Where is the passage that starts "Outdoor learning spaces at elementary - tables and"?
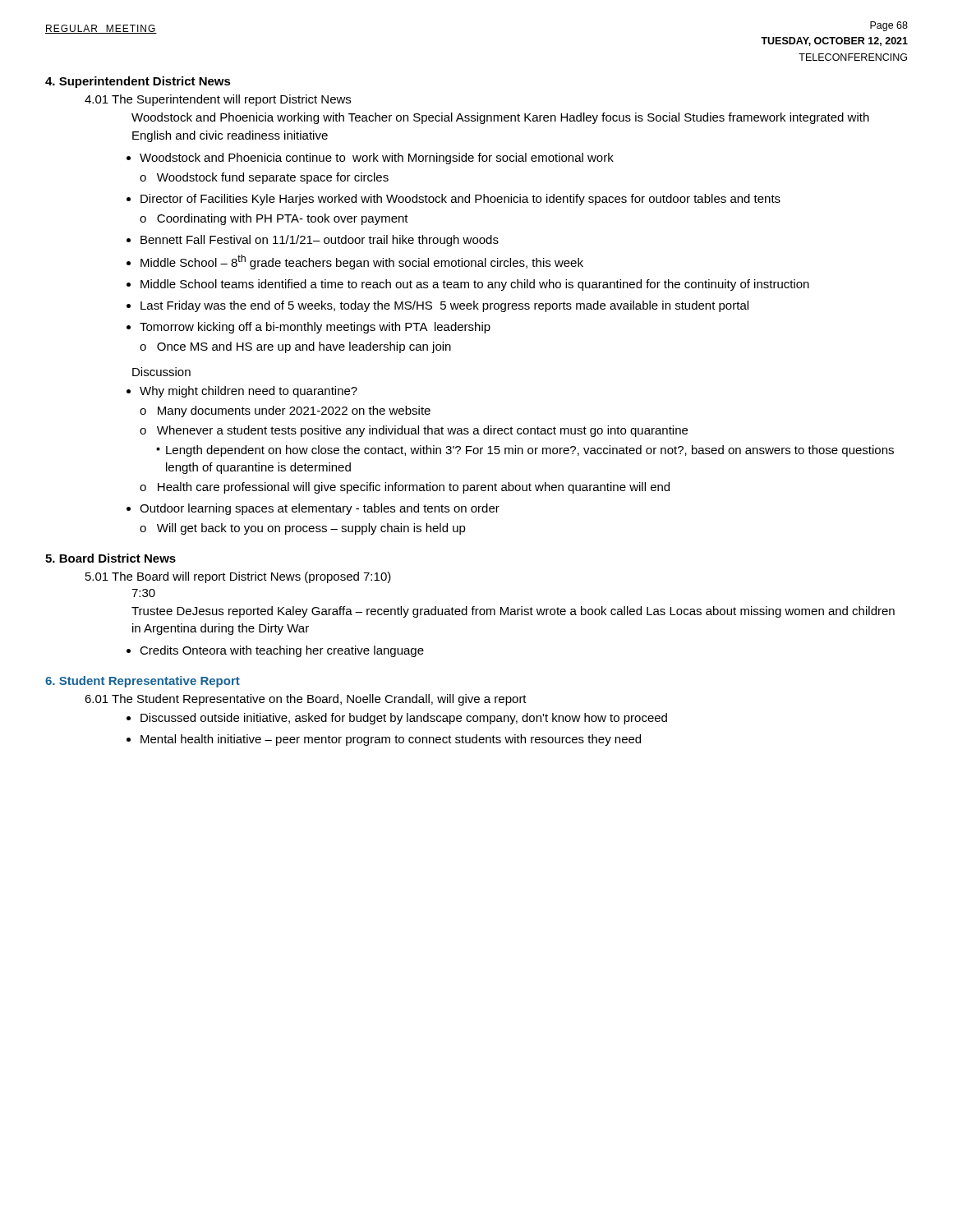 point(320,509)
